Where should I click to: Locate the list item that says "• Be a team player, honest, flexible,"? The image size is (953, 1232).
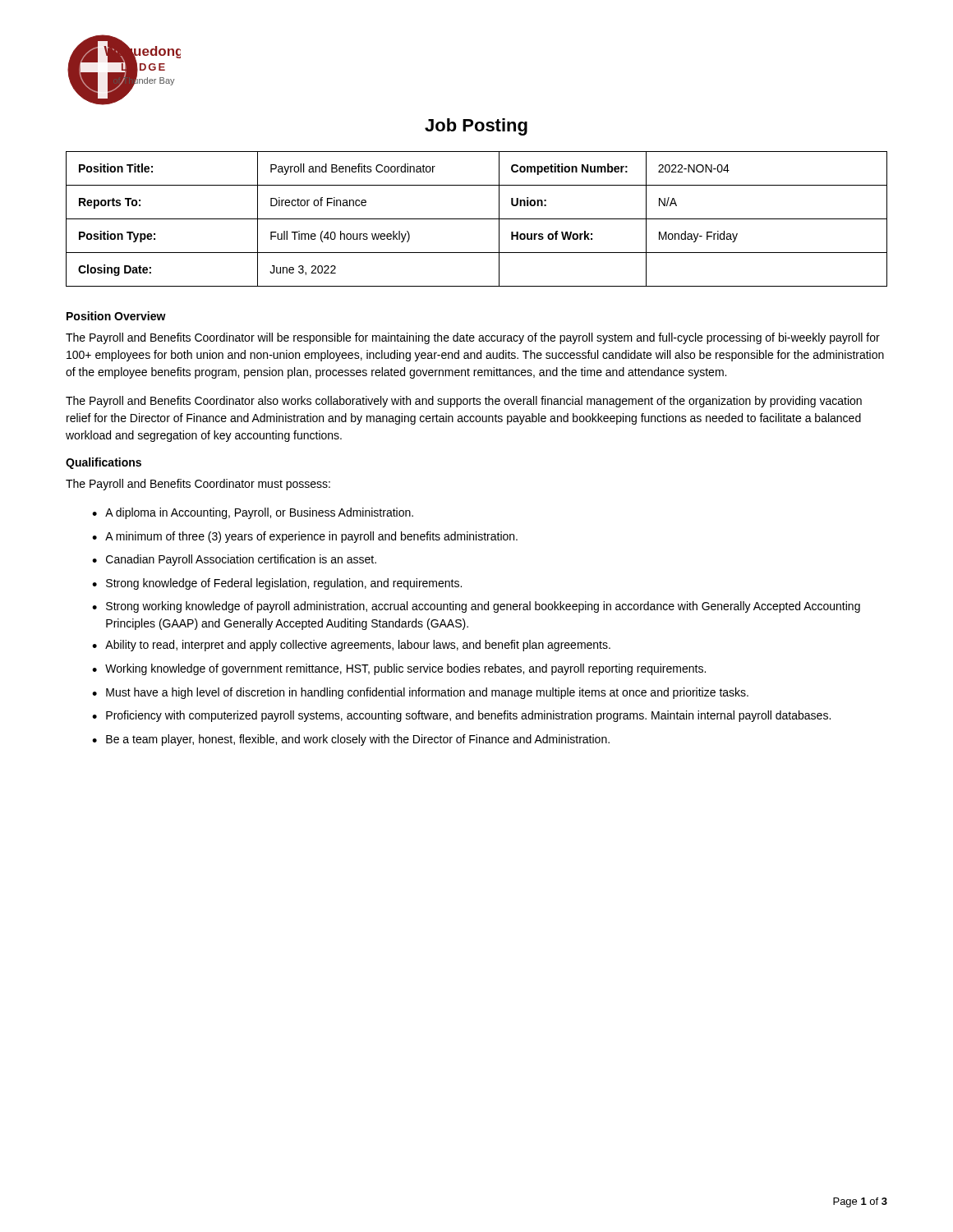tap(490, 740)
